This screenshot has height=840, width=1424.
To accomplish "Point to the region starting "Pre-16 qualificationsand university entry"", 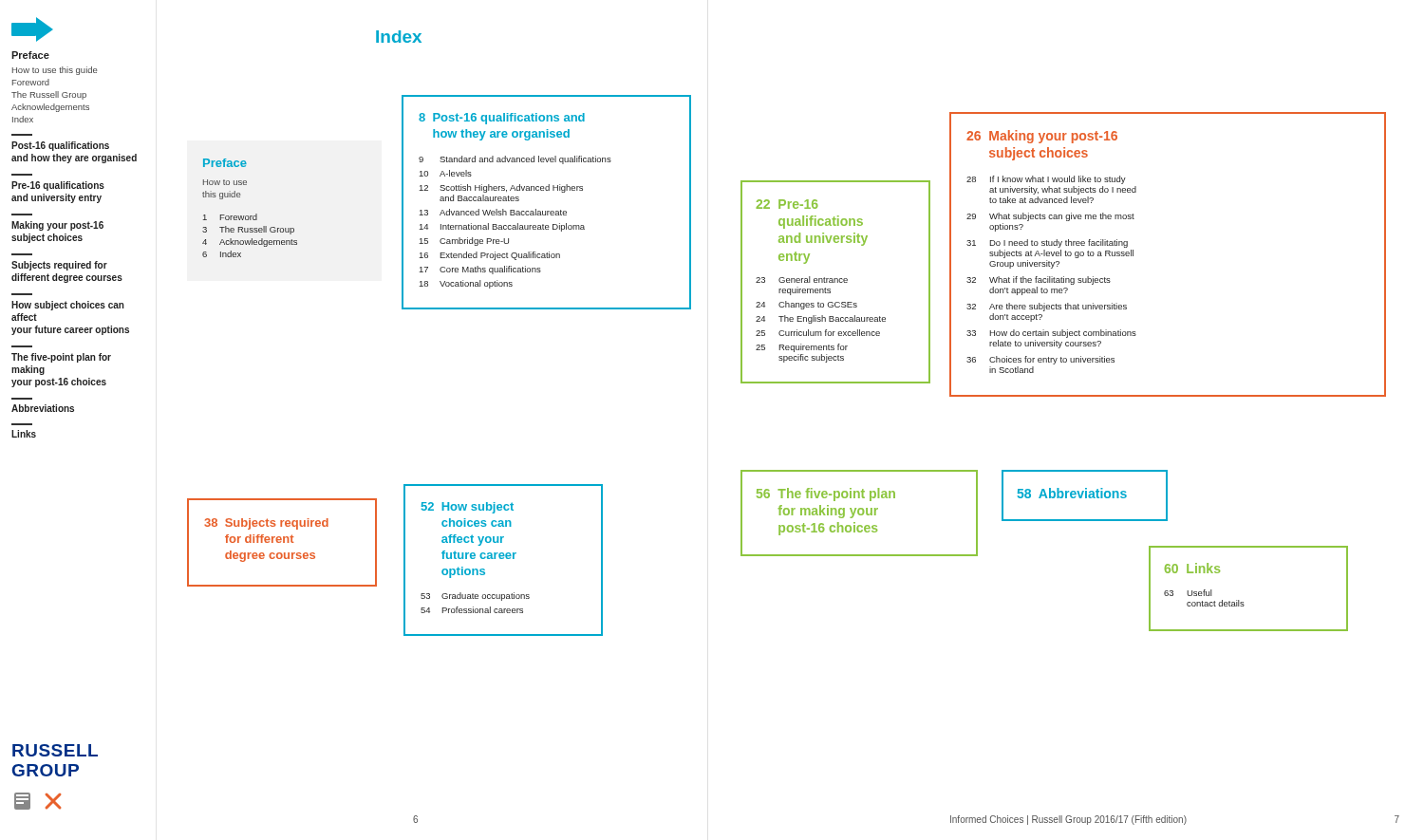I will [58, 192].
